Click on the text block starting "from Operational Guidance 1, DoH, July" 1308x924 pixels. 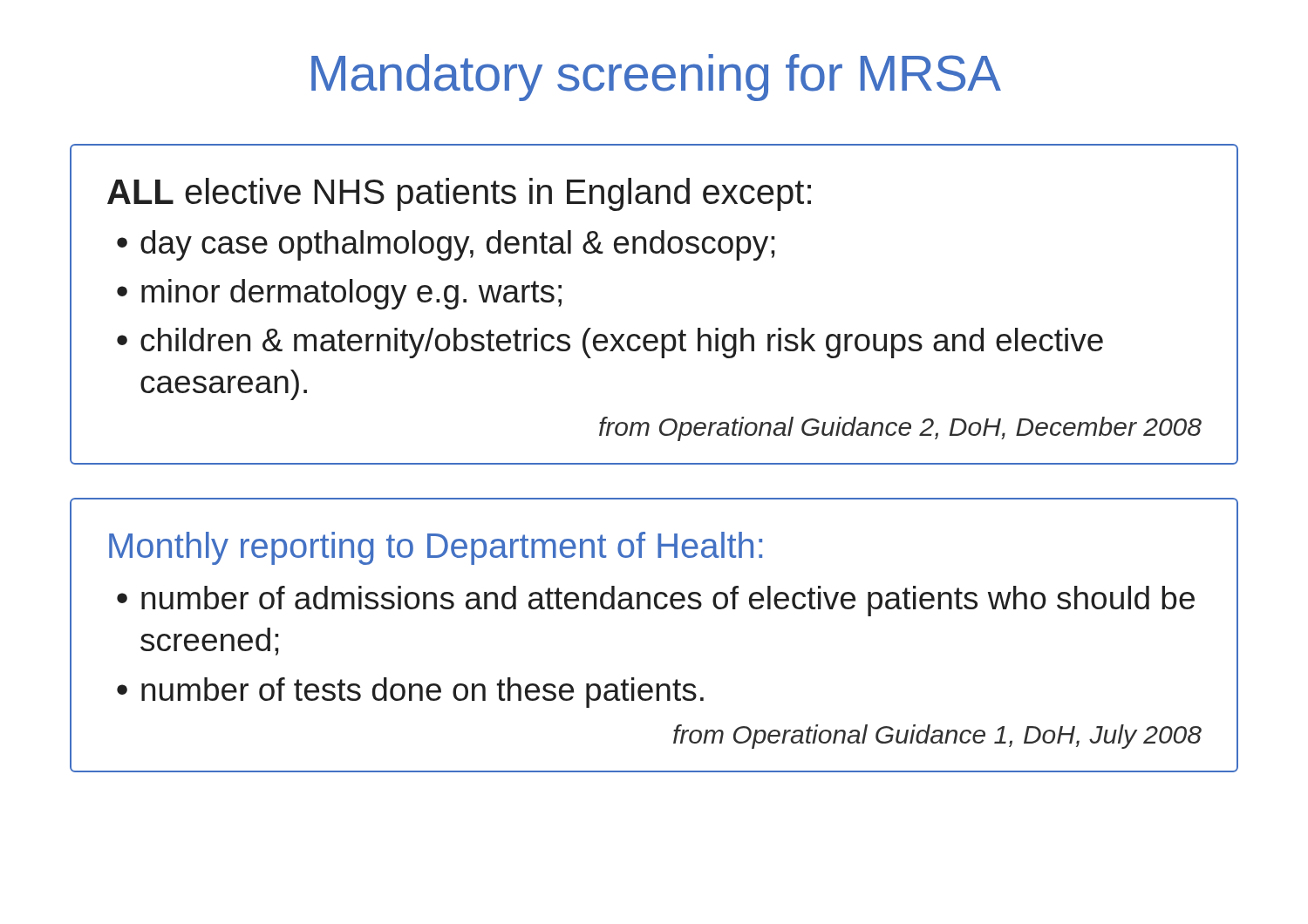(x=937, y=734)
